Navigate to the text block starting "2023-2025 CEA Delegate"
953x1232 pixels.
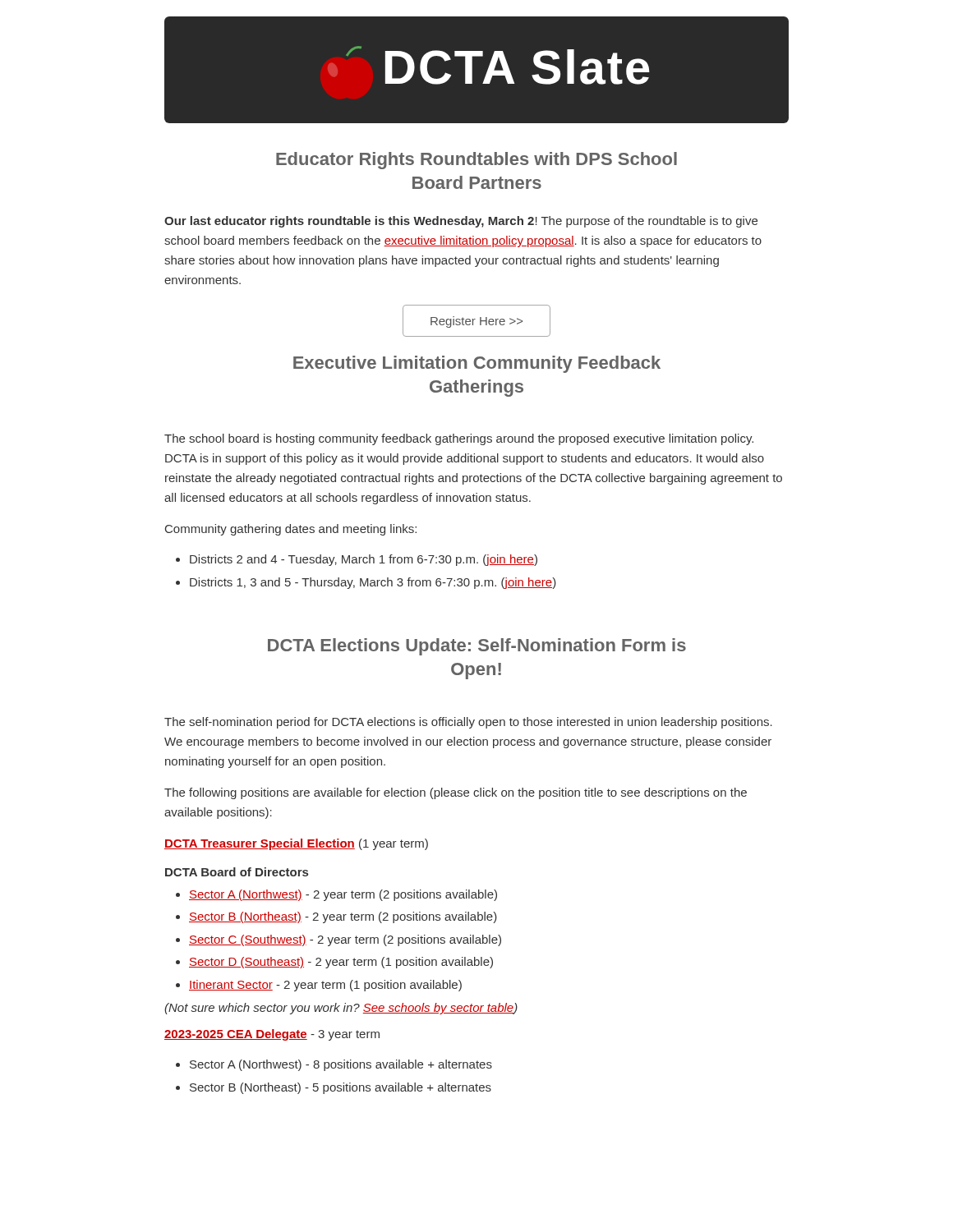pos(272,1034)
